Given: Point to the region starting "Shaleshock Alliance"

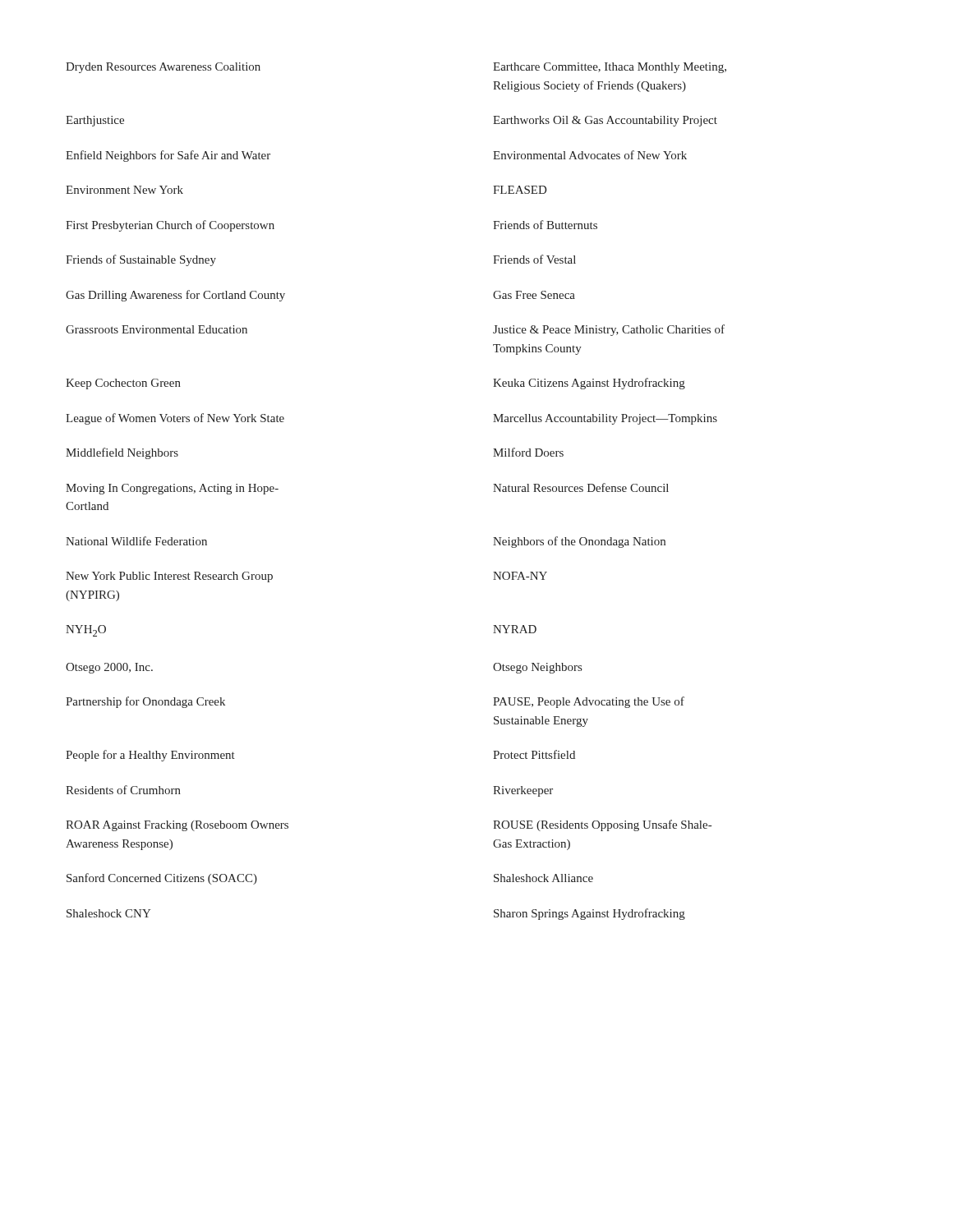Looking at the screenshot, I should tap(543, 878).
